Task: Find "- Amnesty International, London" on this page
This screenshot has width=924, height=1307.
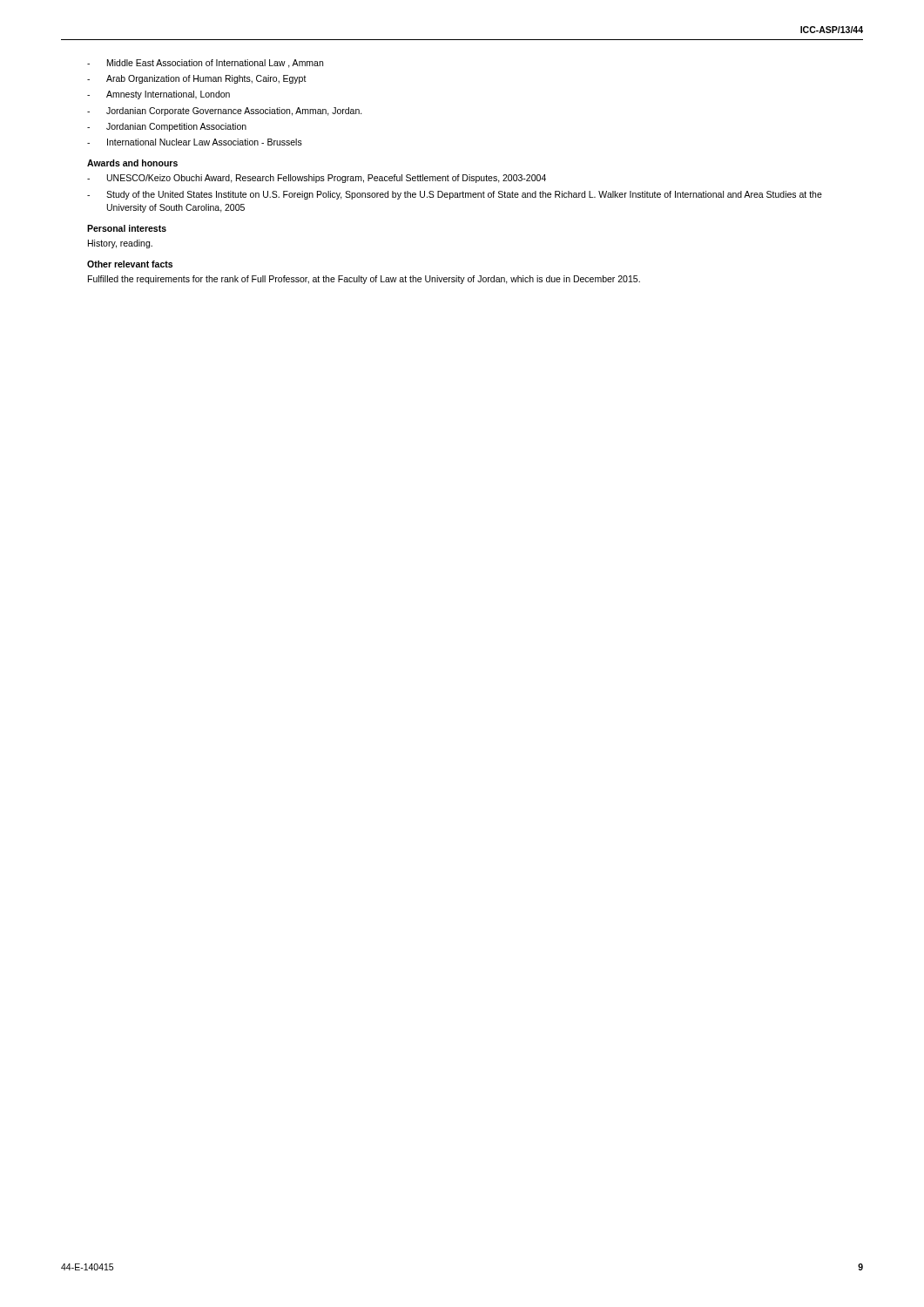Action: pyautogui.click(x=158, y=95)
